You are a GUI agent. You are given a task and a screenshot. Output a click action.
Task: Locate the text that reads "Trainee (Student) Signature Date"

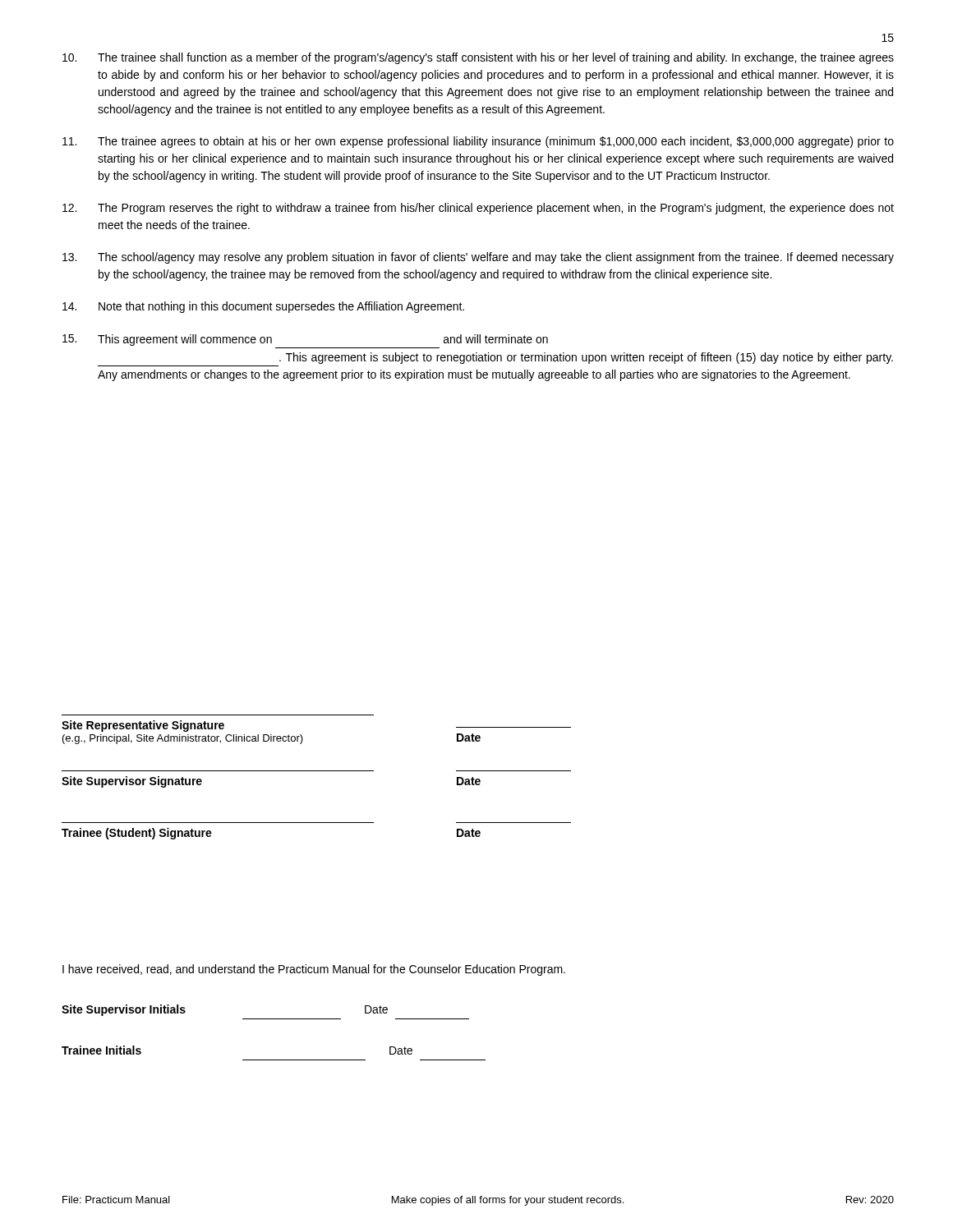333,831
